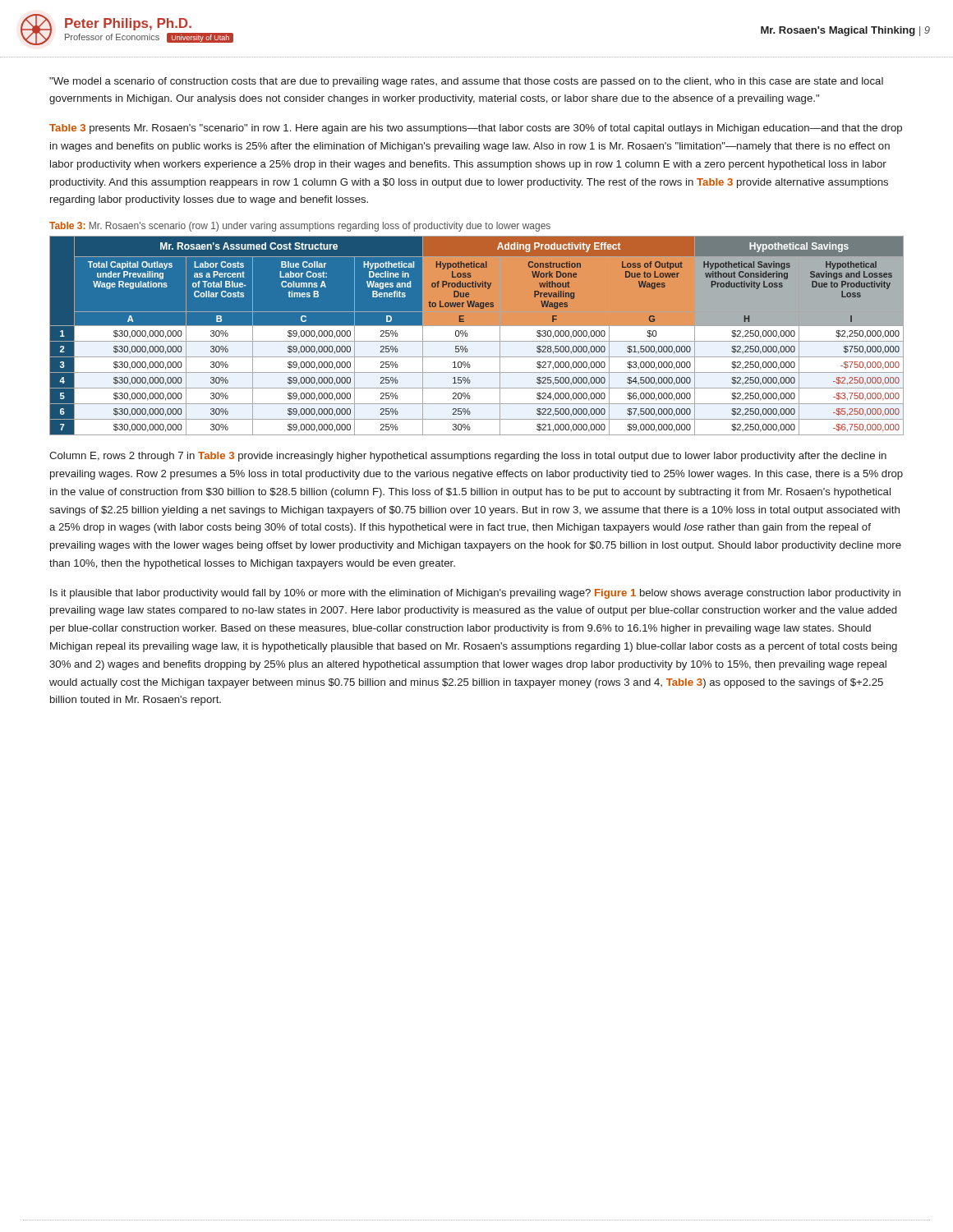The width and height of the screenshot is (953, 1232).
Task: Where is the passage that starts "Column E, rows 2 through 7 in Table"?
Action: [x=476, y=509]
